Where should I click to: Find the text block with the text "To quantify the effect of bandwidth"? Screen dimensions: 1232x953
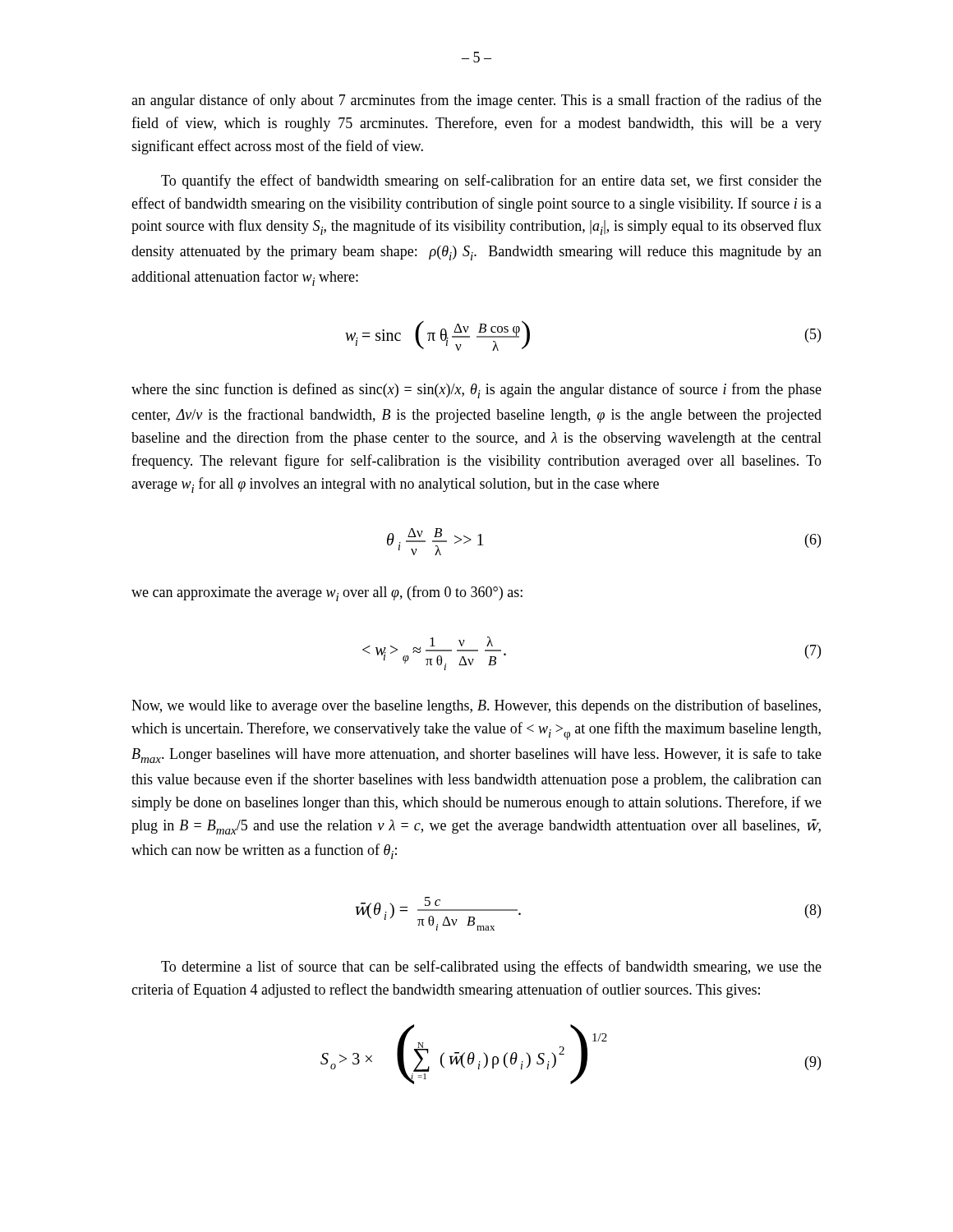pos(476,231)
